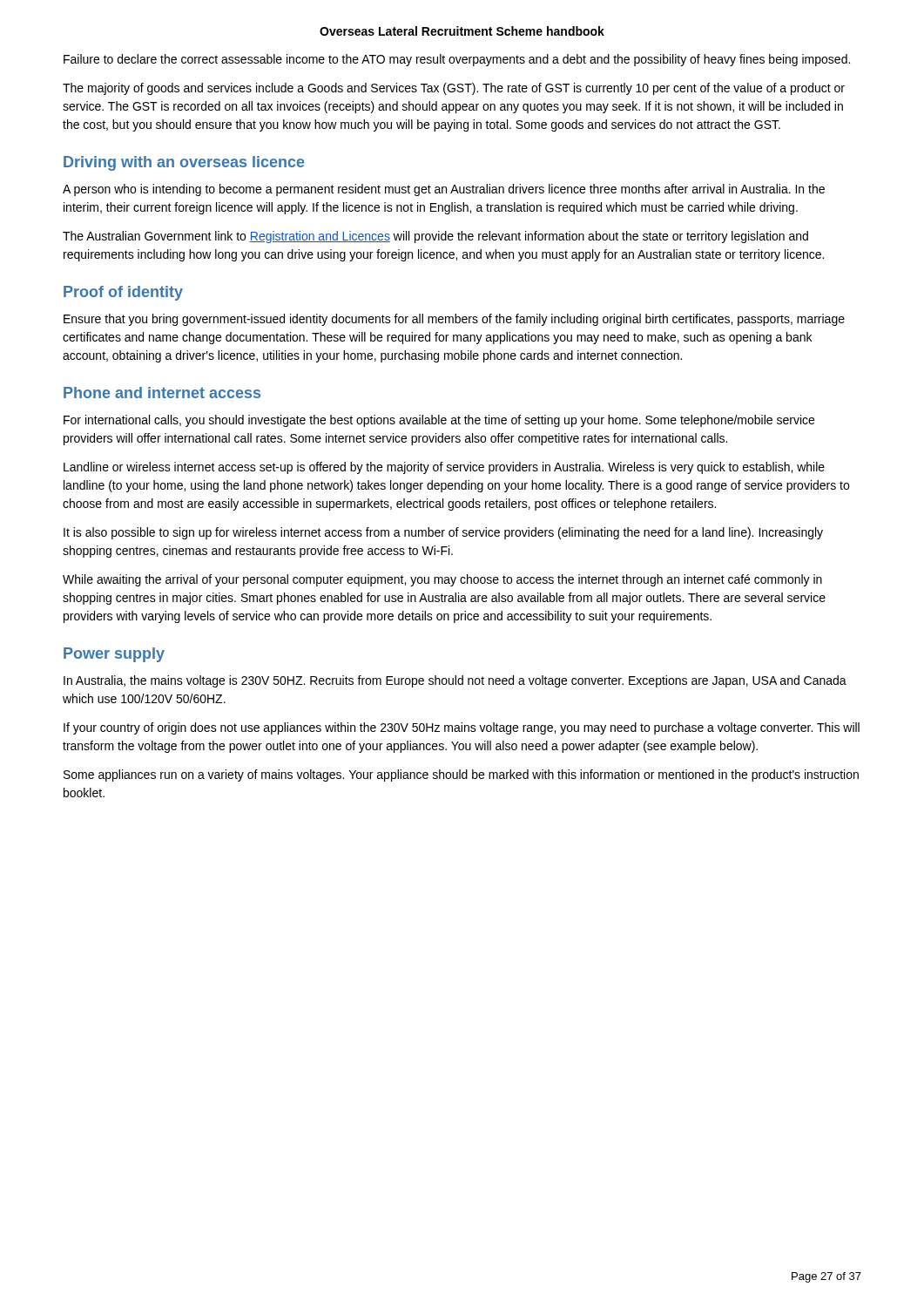Locate the block starting "Some appliances run on a variety of"
This screenshot has height=1307, width=924.
tap(461, 784)
